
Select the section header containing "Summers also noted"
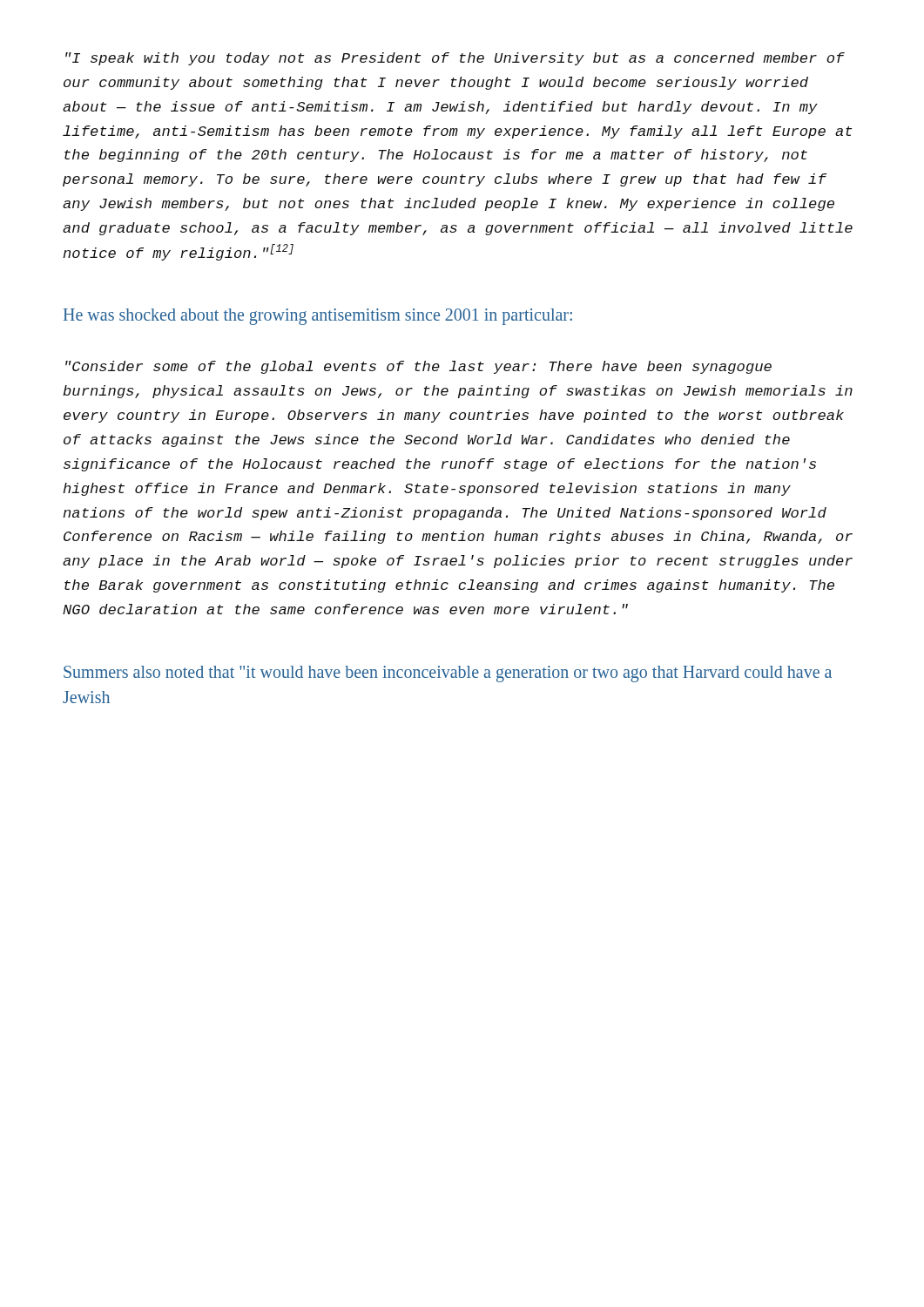(447, 684)
